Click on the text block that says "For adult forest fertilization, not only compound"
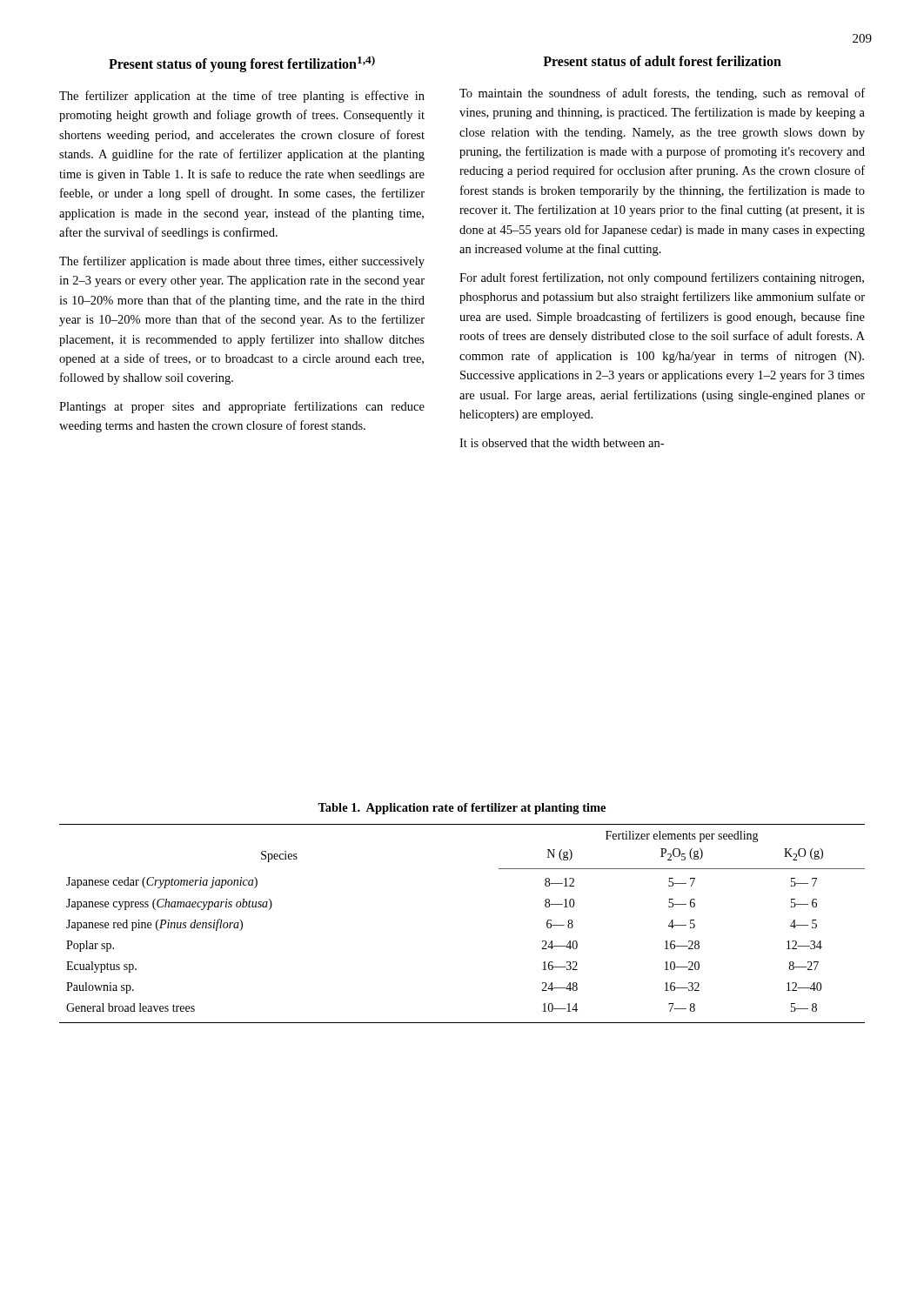Screen dimensions: 1305x924 pos(662,346)
